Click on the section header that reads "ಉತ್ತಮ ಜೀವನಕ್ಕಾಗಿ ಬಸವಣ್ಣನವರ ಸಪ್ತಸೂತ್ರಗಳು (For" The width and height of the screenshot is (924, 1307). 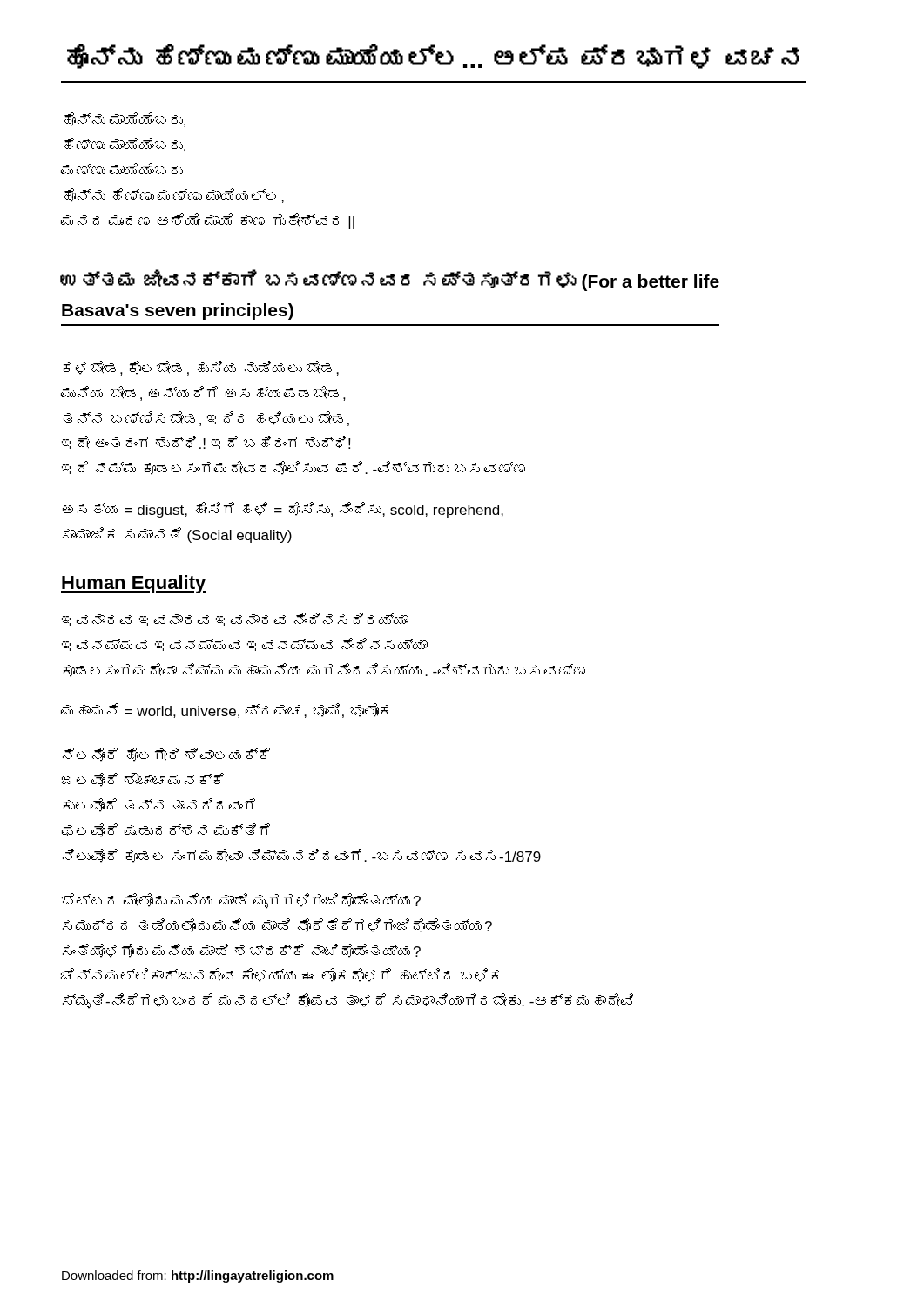click(390, 295)
